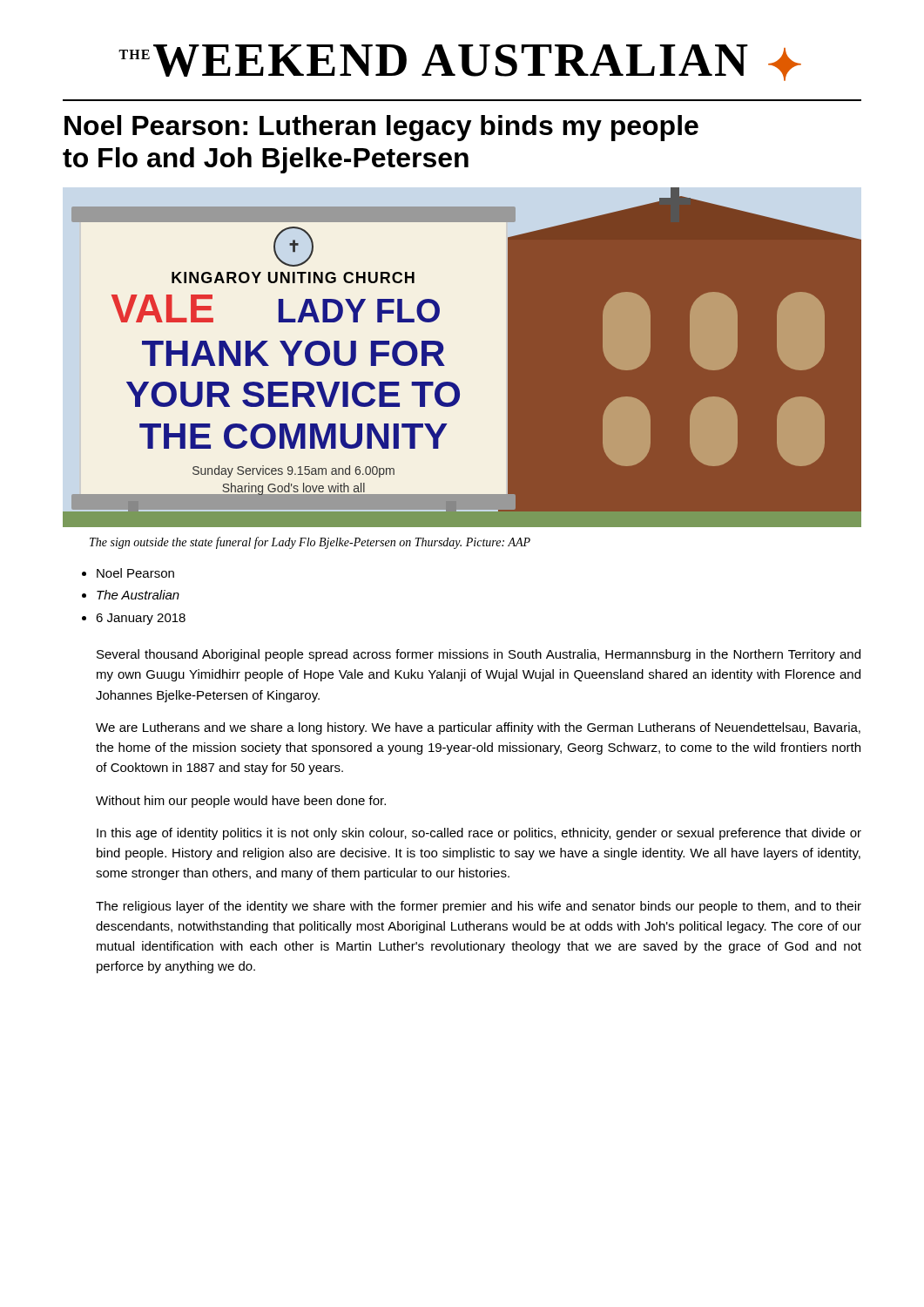The width and height of the screenshot is (924, 1307).
Task: Click on the title that reads "Noel Pearson: Lutheran legacy binds my"
Action: 462,142
